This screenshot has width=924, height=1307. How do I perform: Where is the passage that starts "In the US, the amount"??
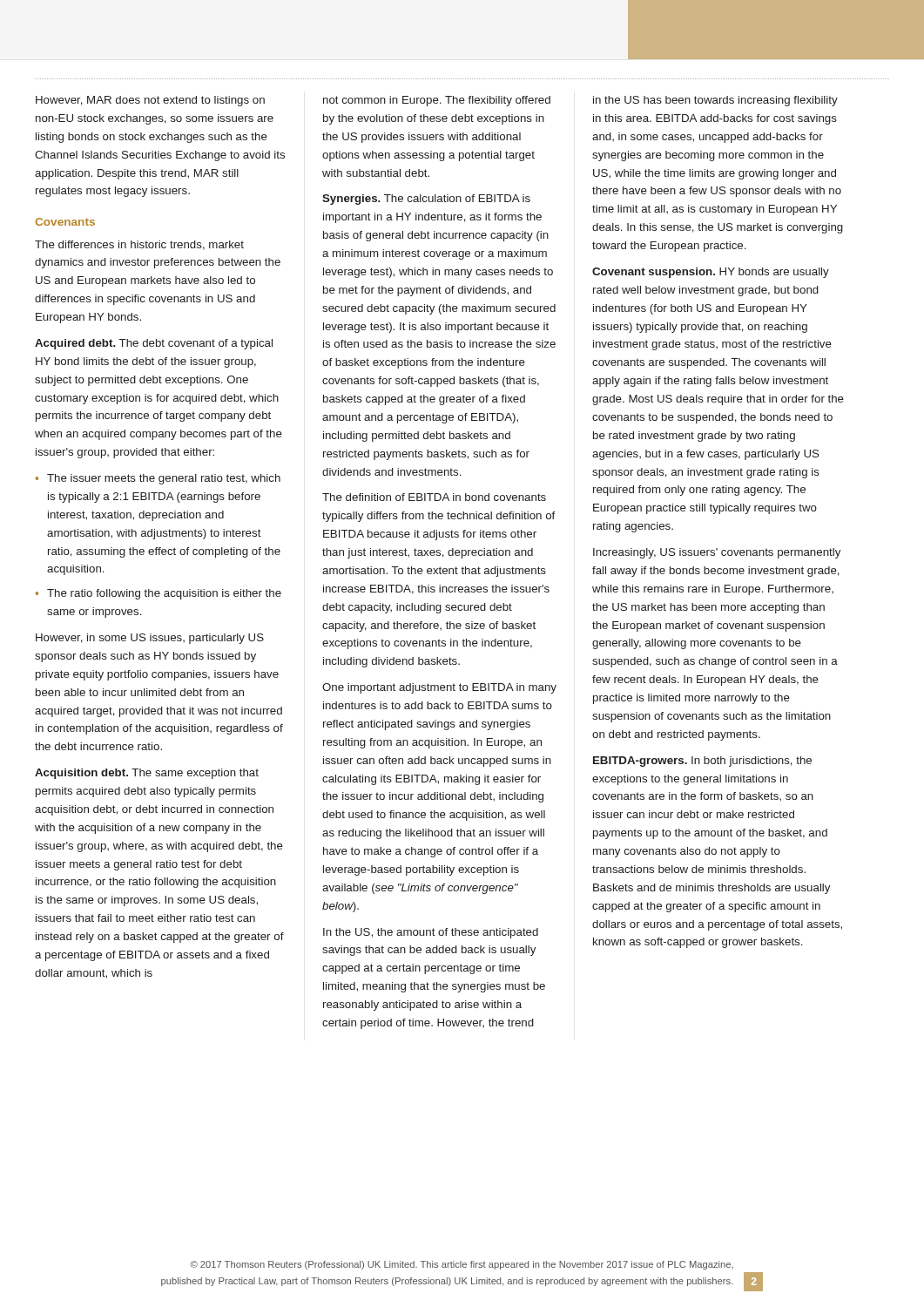(434, 977)
